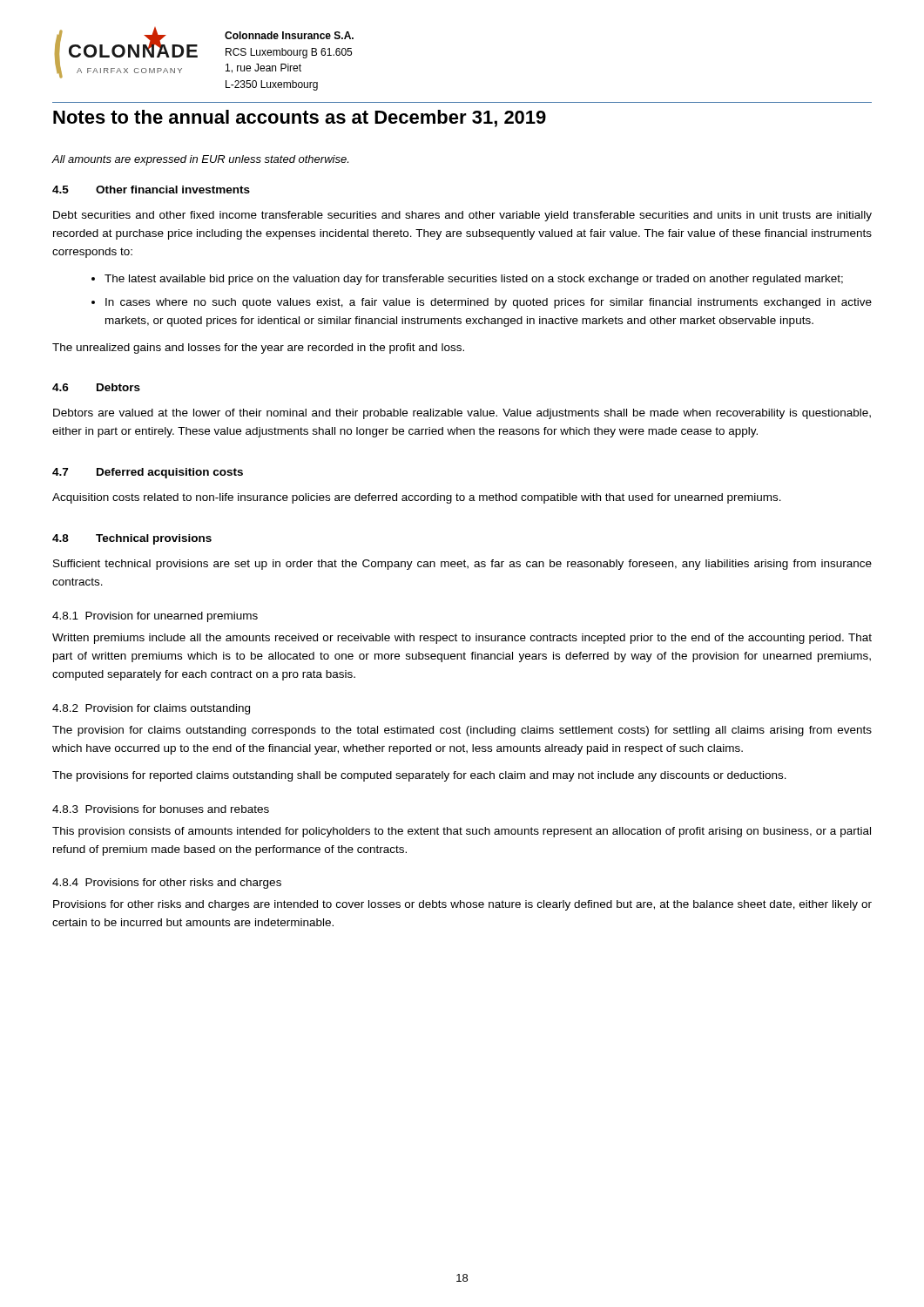Viewport: 924px width, 1307px height.
Task: Point to "8.3 Provisions for bonuses and rebates"
Action: pos(161,809)
